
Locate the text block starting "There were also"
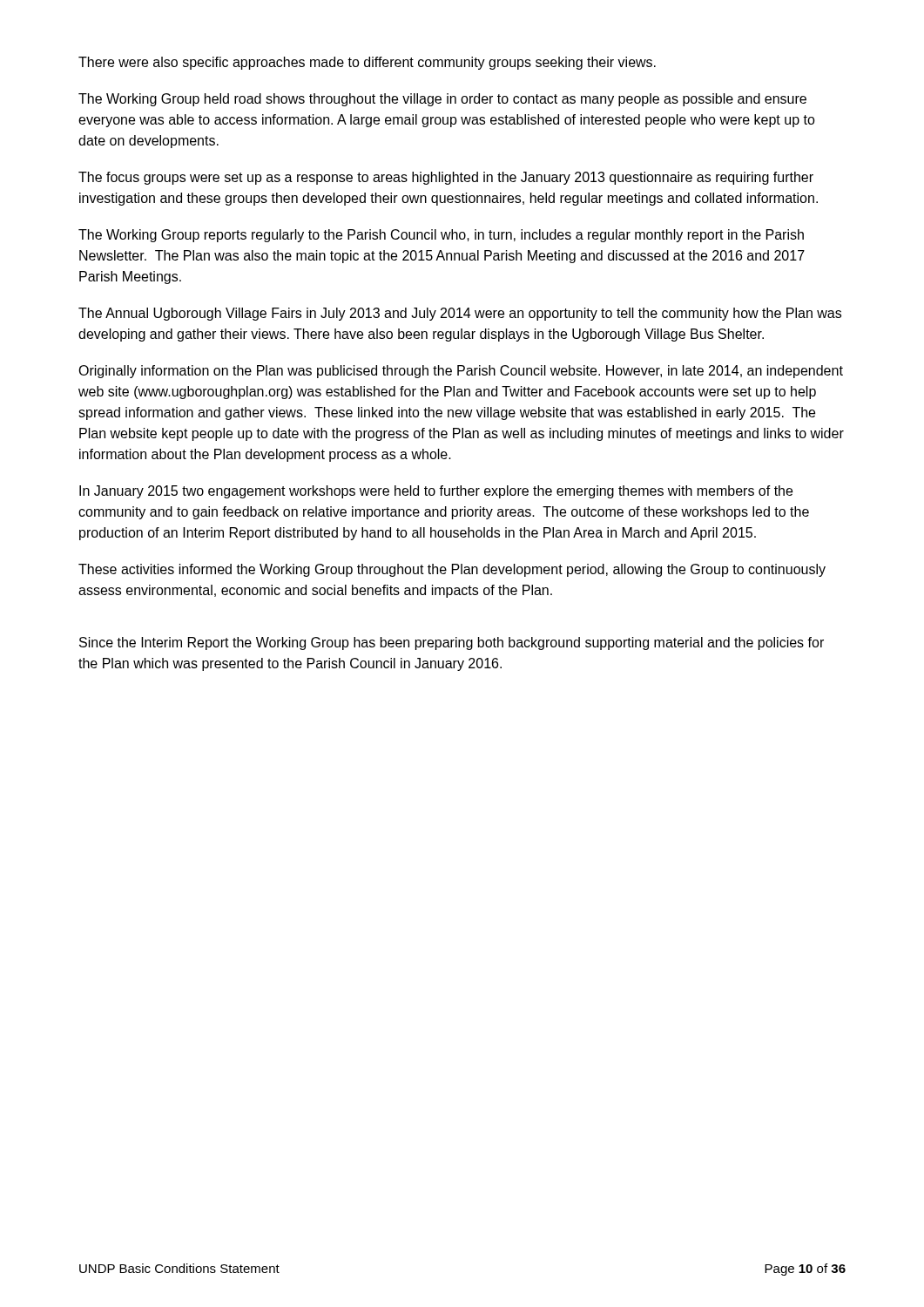[x=368, y=62]
